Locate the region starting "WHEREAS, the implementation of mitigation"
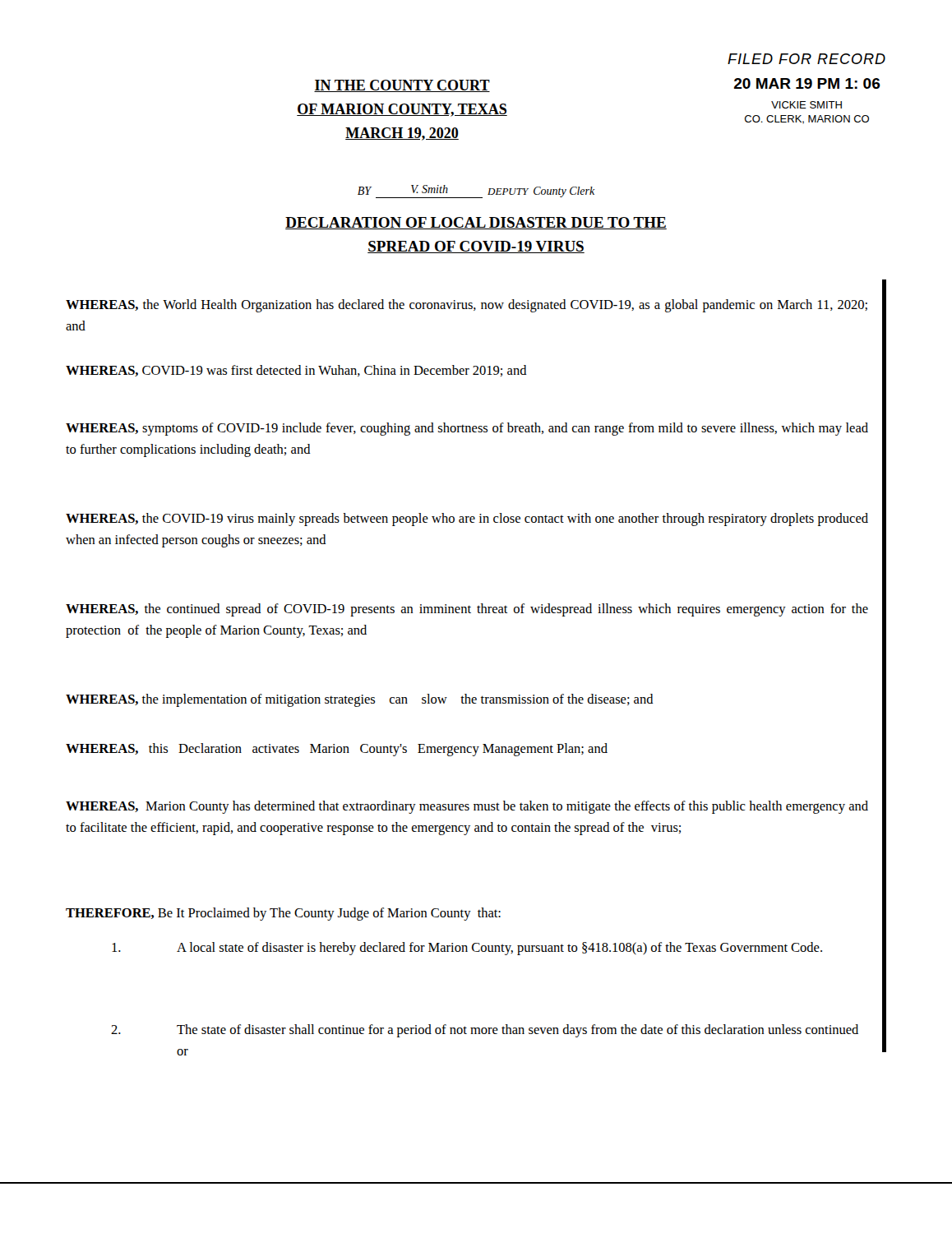 (x=359, y=699)
